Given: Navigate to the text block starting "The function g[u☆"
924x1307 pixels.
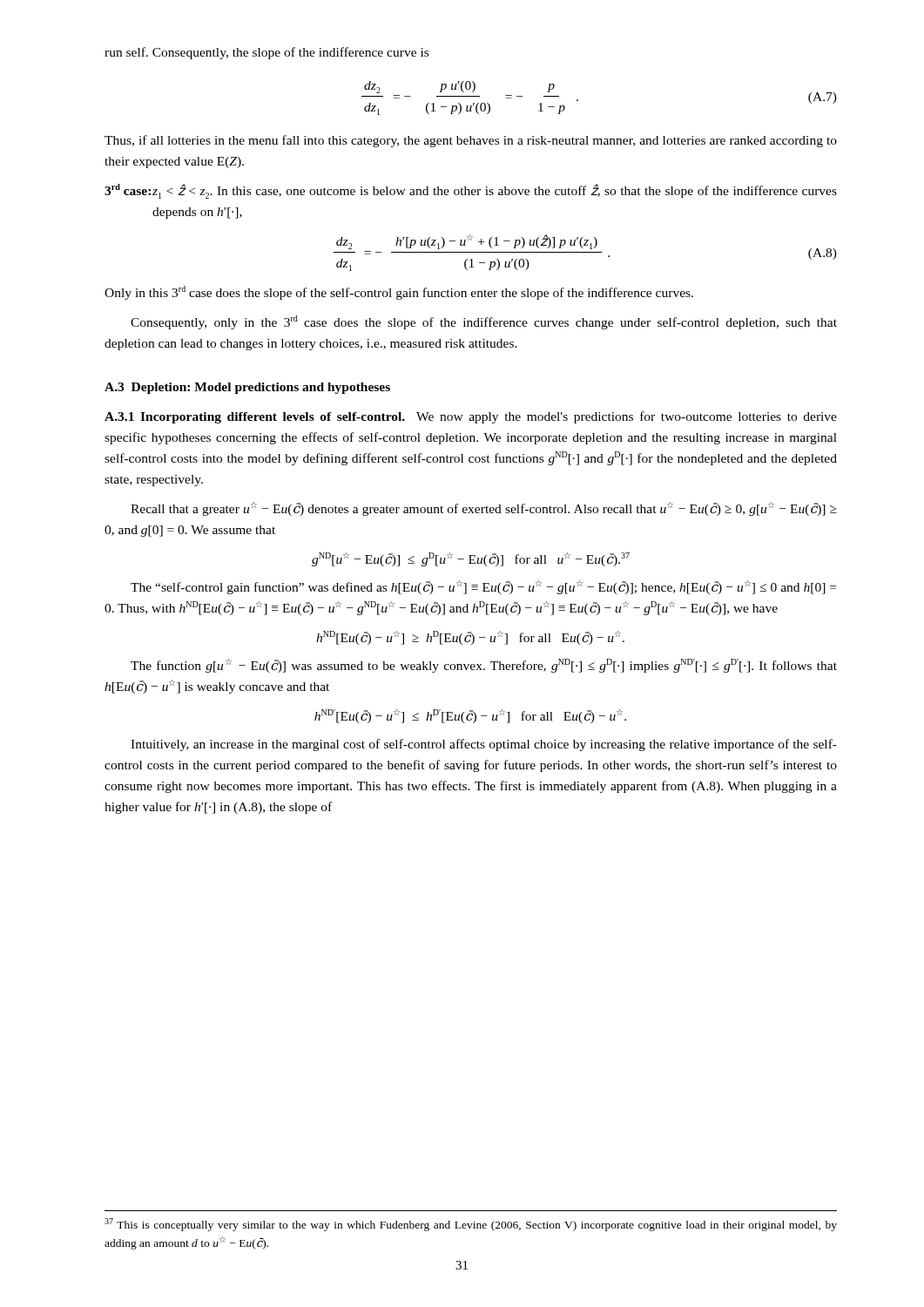Looking at the screenshot, I should tap(471, 677).
